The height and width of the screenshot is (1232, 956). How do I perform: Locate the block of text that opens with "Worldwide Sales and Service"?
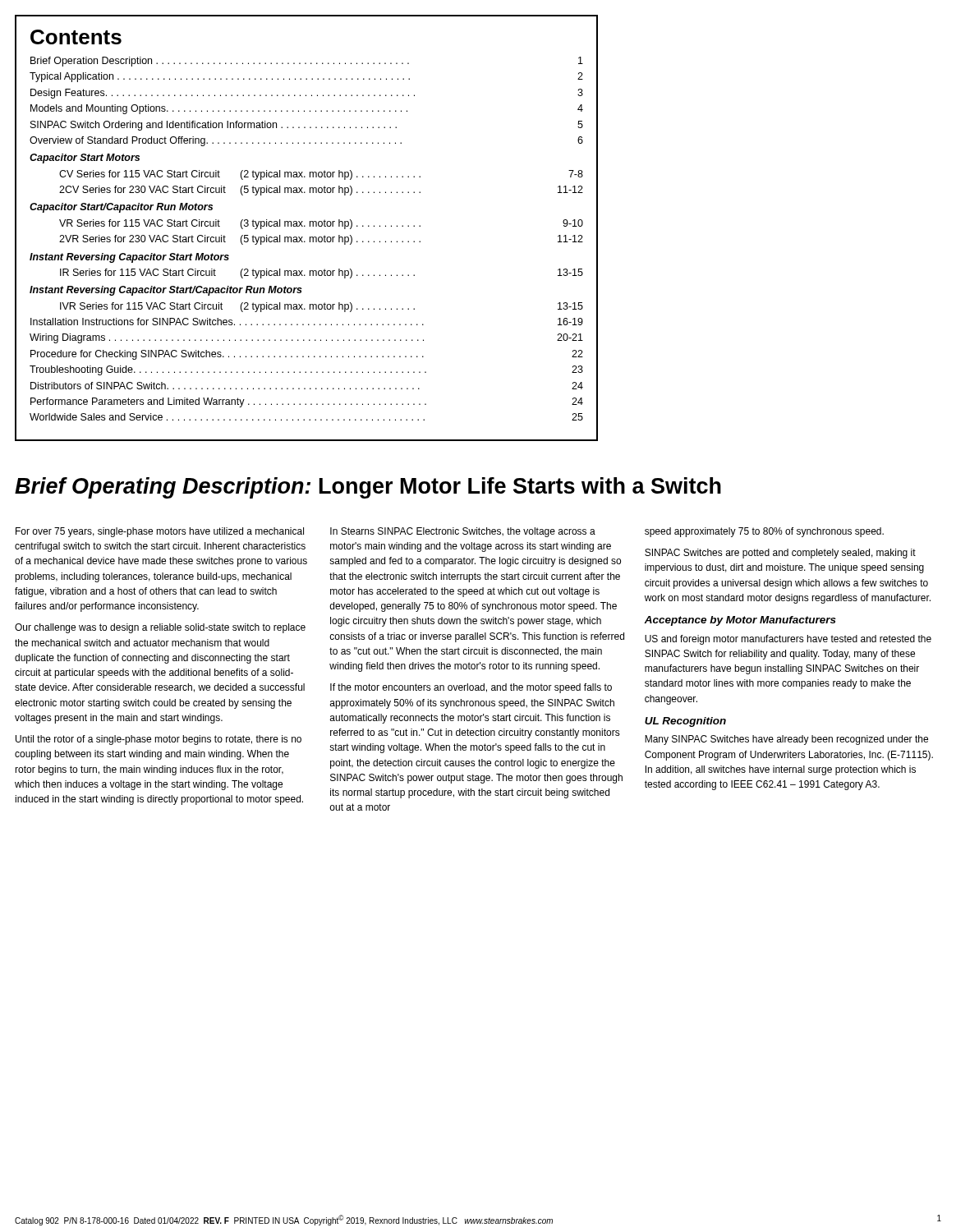[x=306, y=418]
